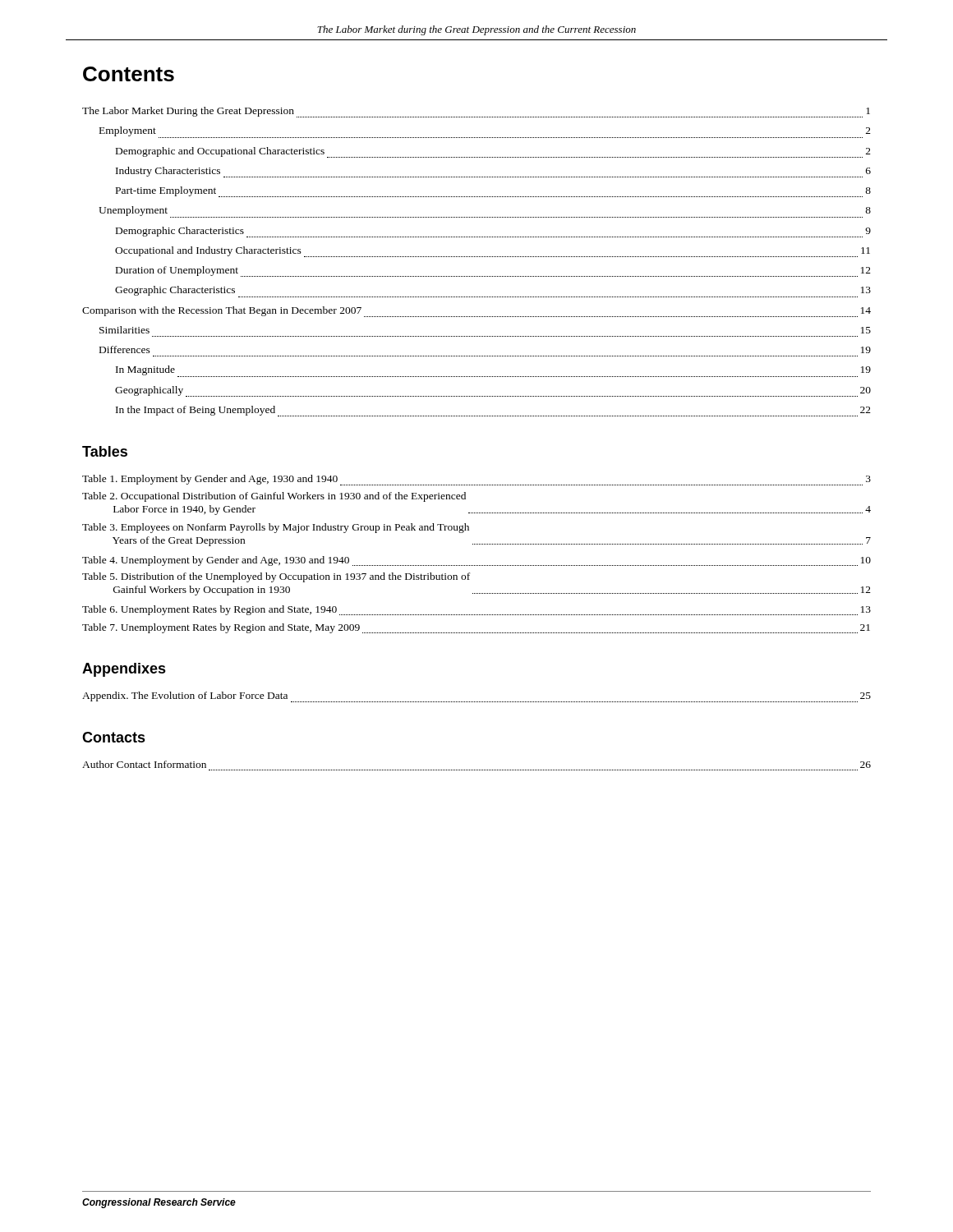Image resolution: width=953 pixels, height=1232 pixels.
Task: Click the passage that begins "Table 6. Unemployment Rates by Region and"
Action: click(x=476, y=609)
